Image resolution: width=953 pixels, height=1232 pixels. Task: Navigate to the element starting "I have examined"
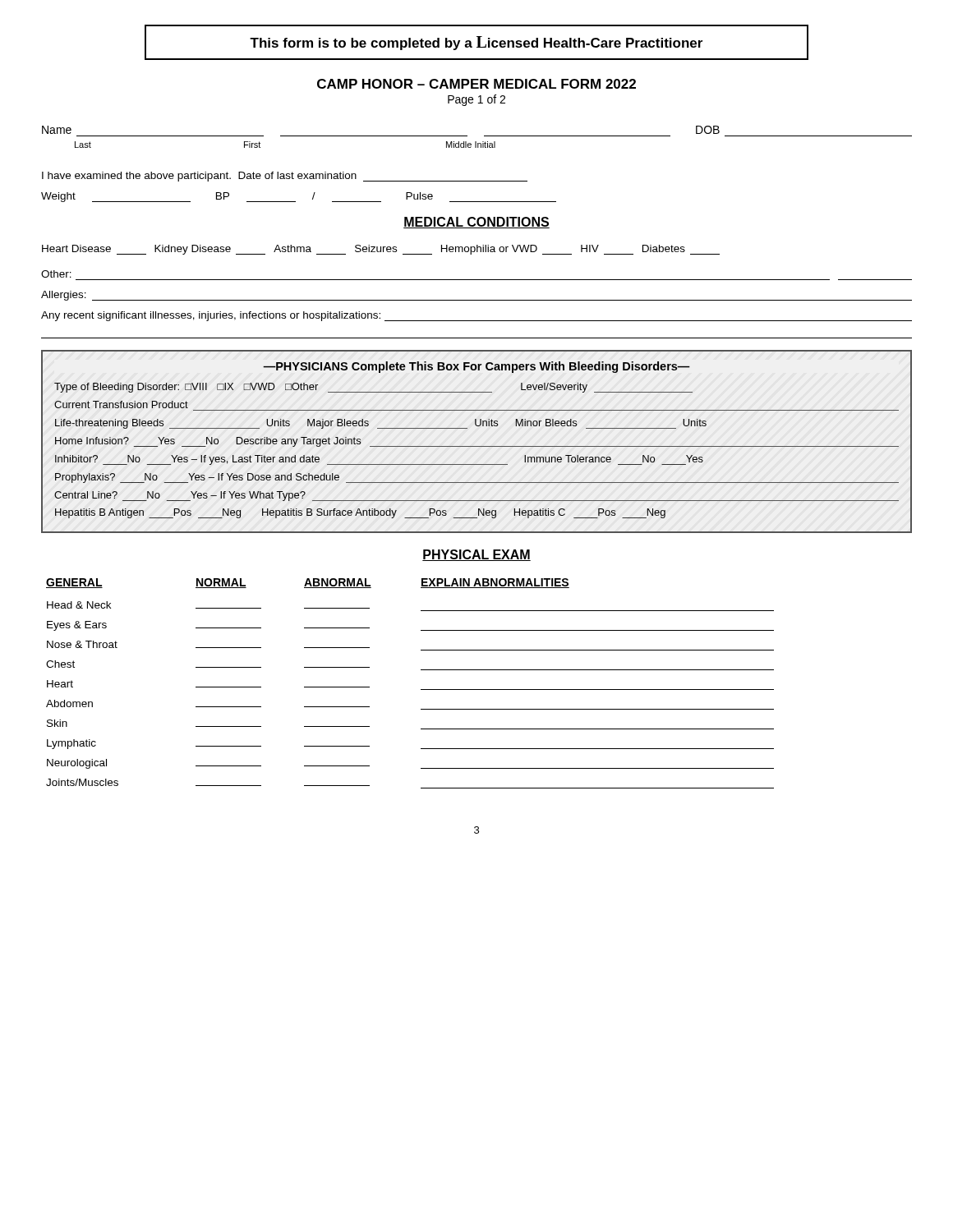pos(284,175)
